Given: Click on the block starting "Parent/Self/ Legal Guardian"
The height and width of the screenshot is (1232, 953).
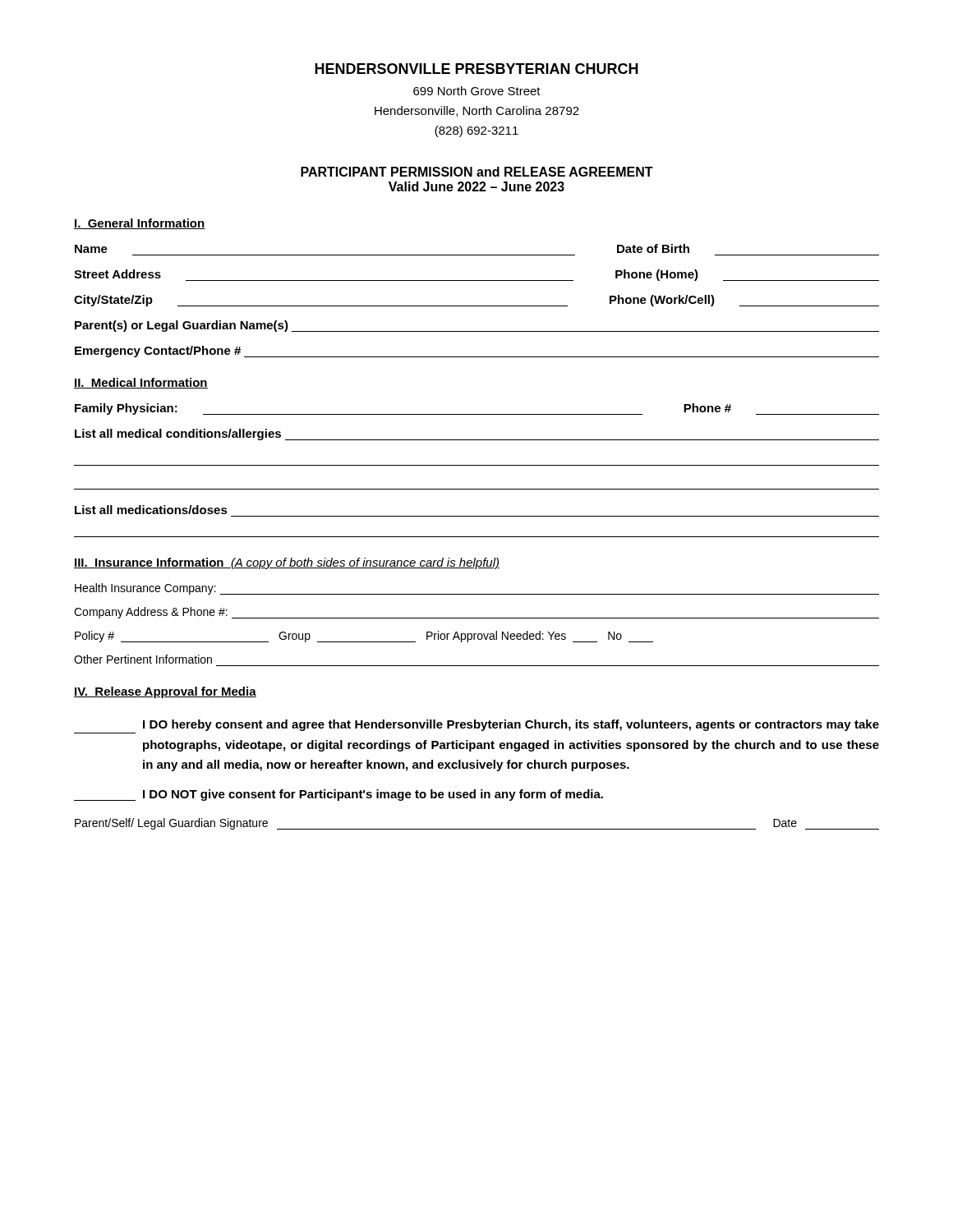Looking at the screenshot, I should click(x=476, y=822).
